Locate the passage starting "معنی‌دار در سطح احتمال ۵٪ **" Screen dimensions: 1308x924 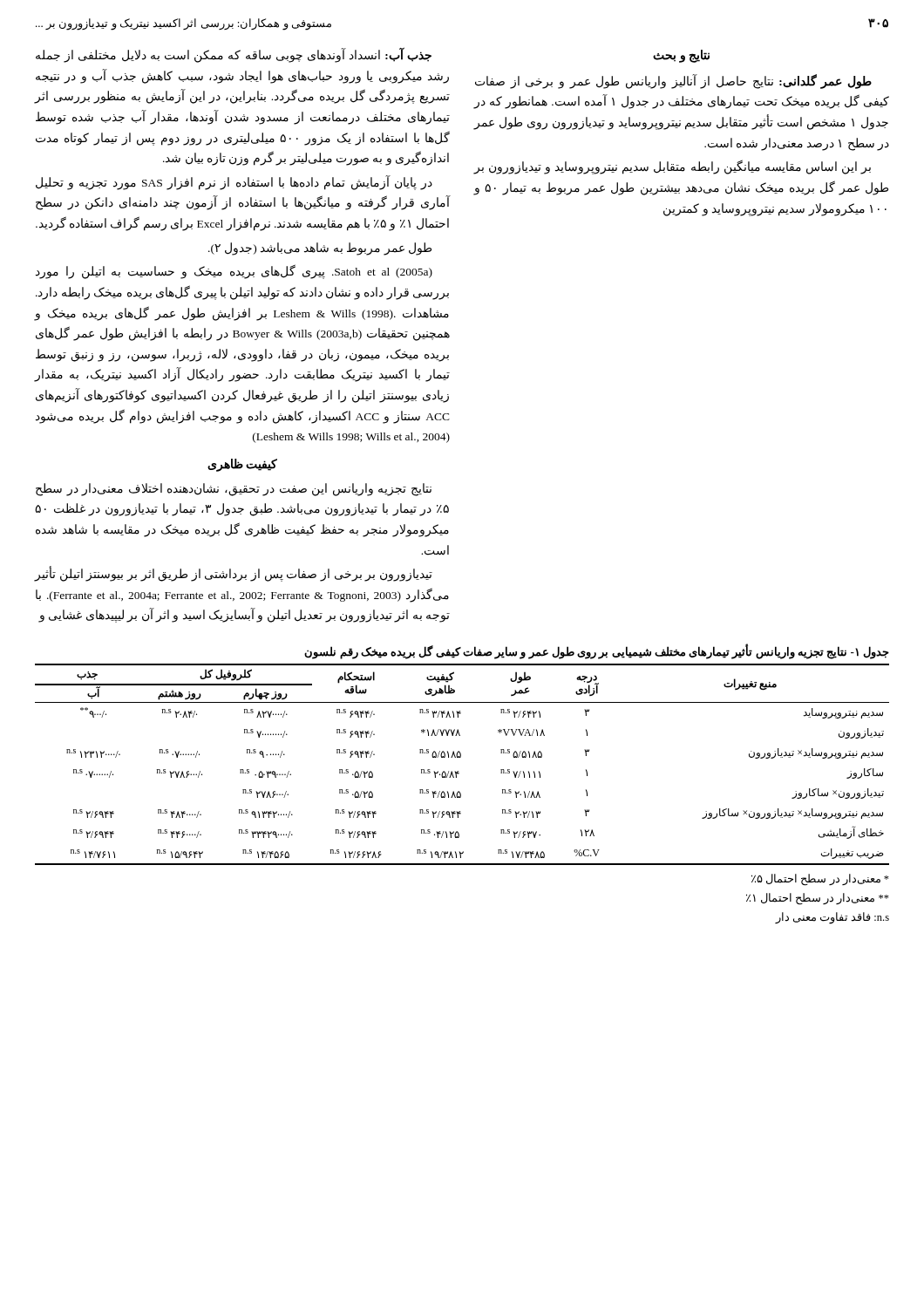(820, 880)
